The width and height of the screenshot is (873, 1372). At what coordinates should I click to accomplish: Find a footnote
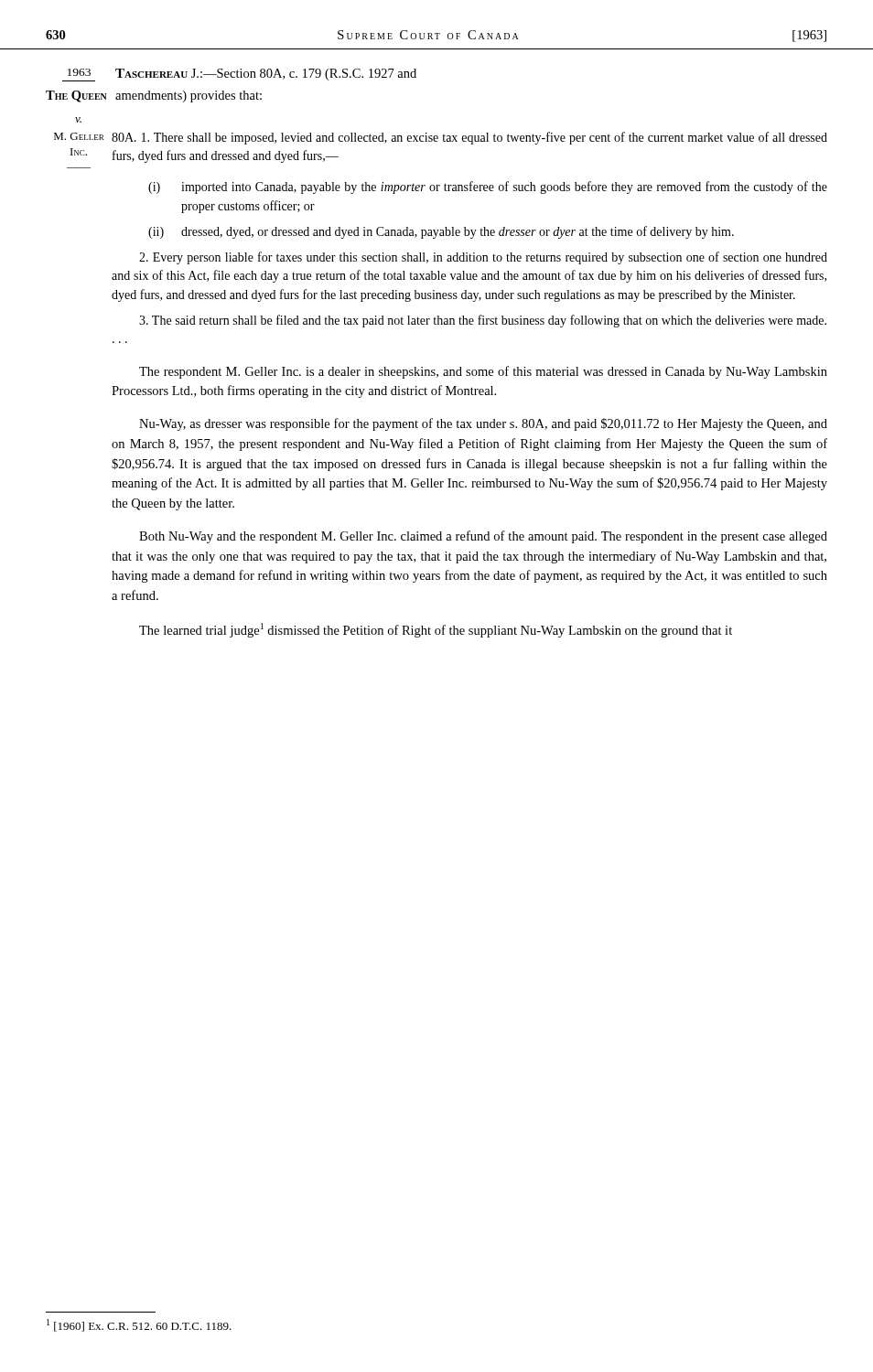(139, 1325)
